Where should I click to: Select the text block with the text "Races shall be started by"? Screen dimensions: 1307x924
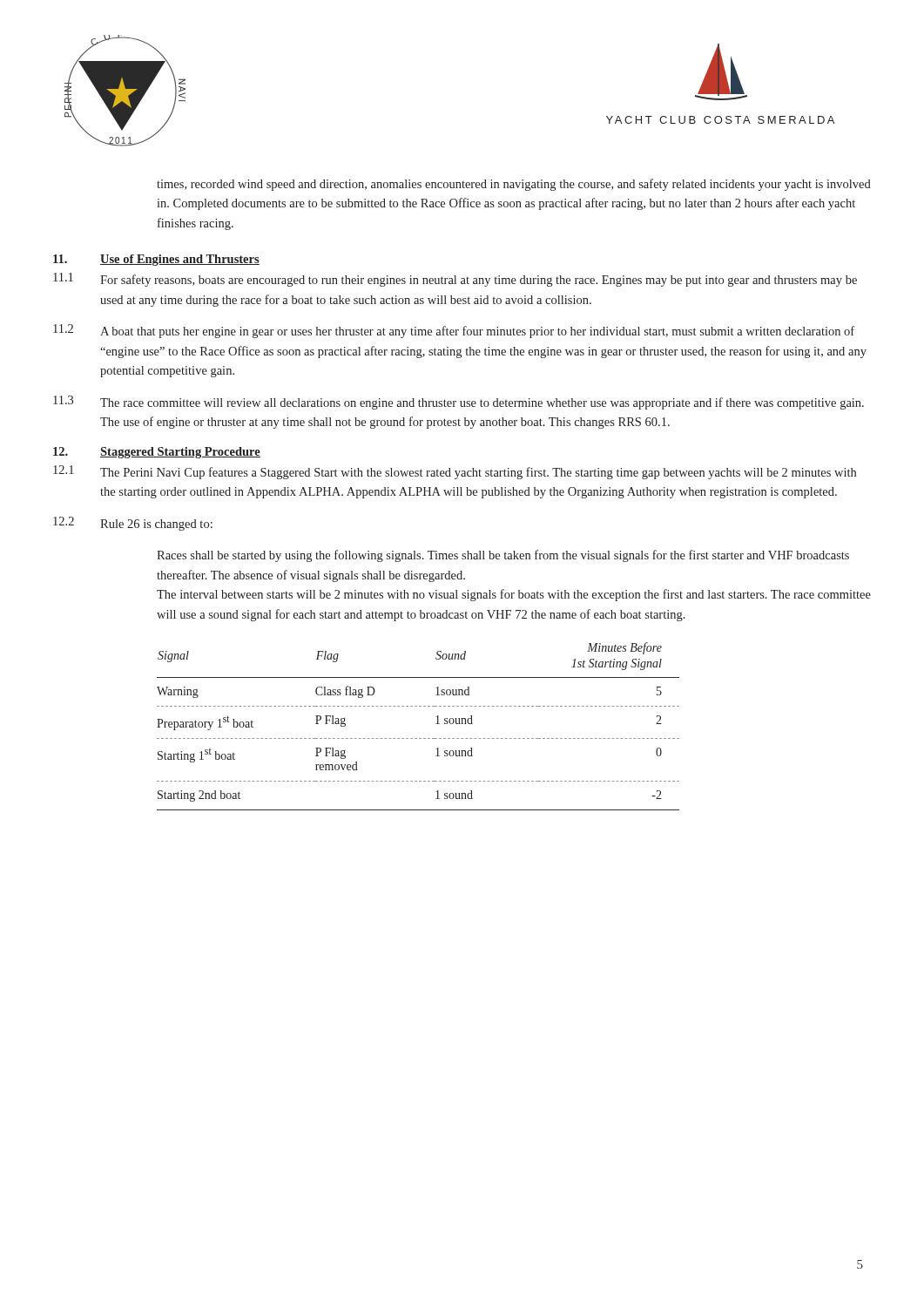tap(514, 585)
